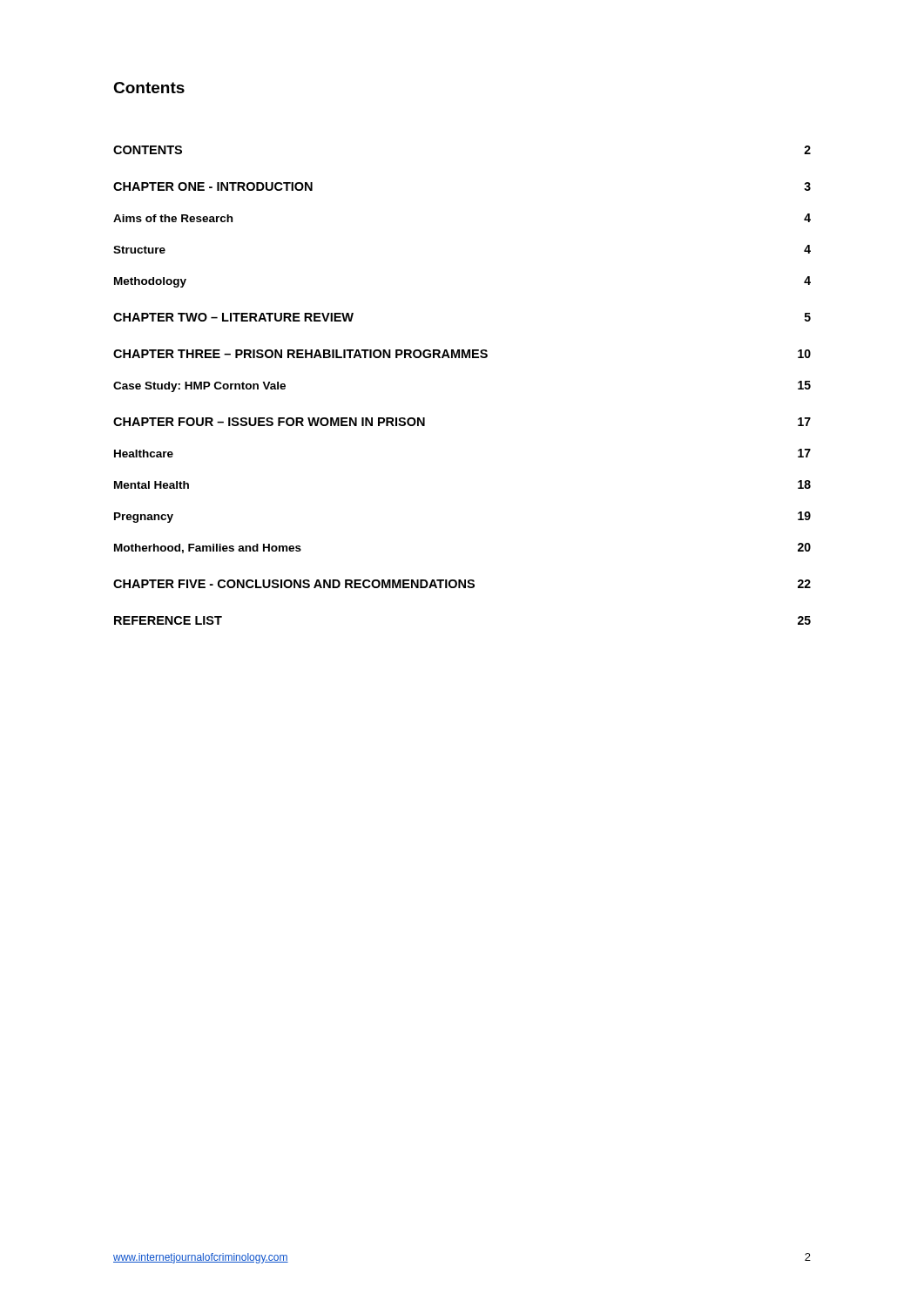Navigate to the text starting "CHAPTER FOUR – ISSUES FOR WOMEN IN PRISON"
Image resolution: width=924 pixels, height=1307 pixels.
266,420
